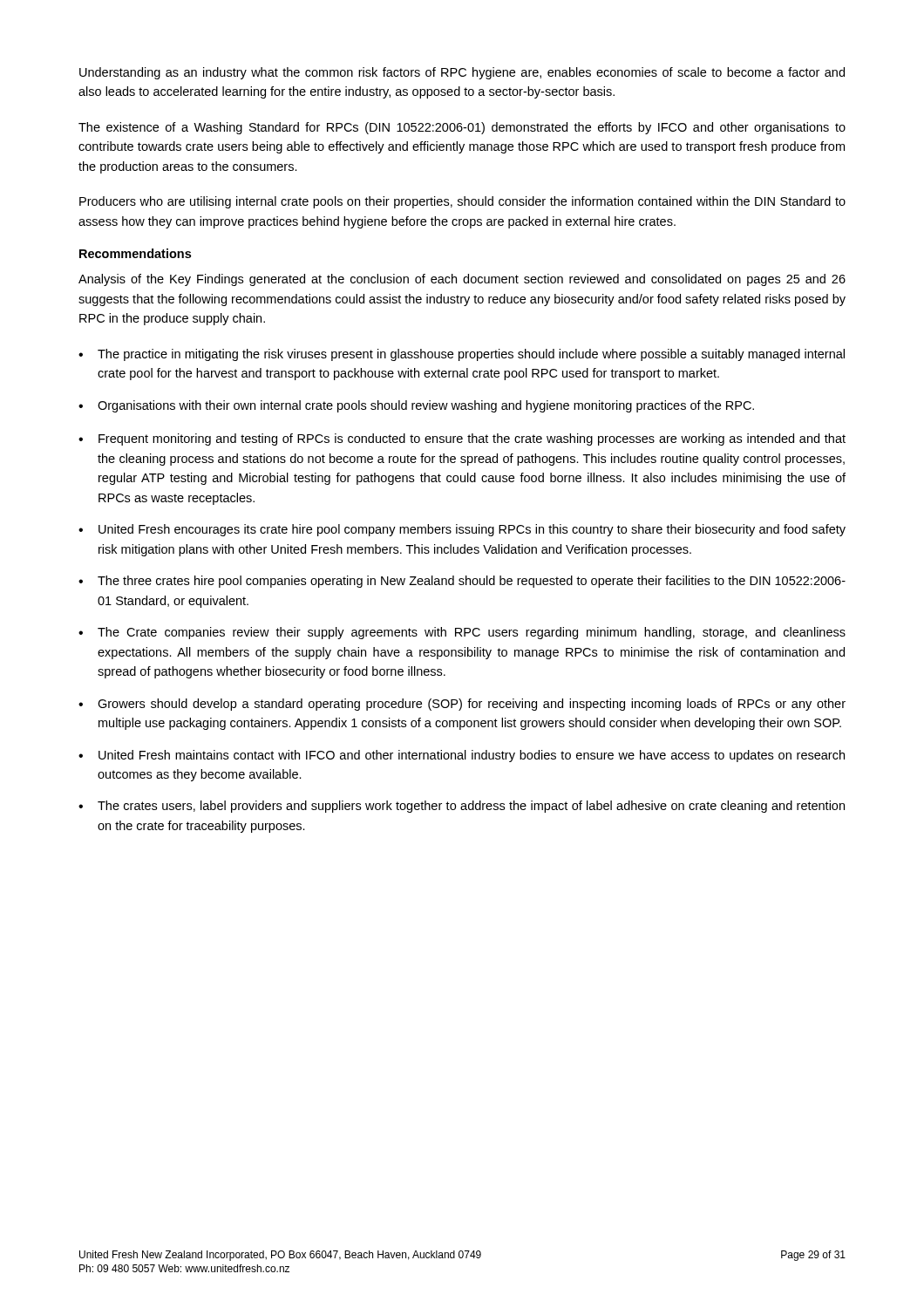Viewport: 924px width, 1308px height.
Task: Locate the block of text that opens with "• United Fresh encourages its crate hire pool"
Action: click(462, 540)
